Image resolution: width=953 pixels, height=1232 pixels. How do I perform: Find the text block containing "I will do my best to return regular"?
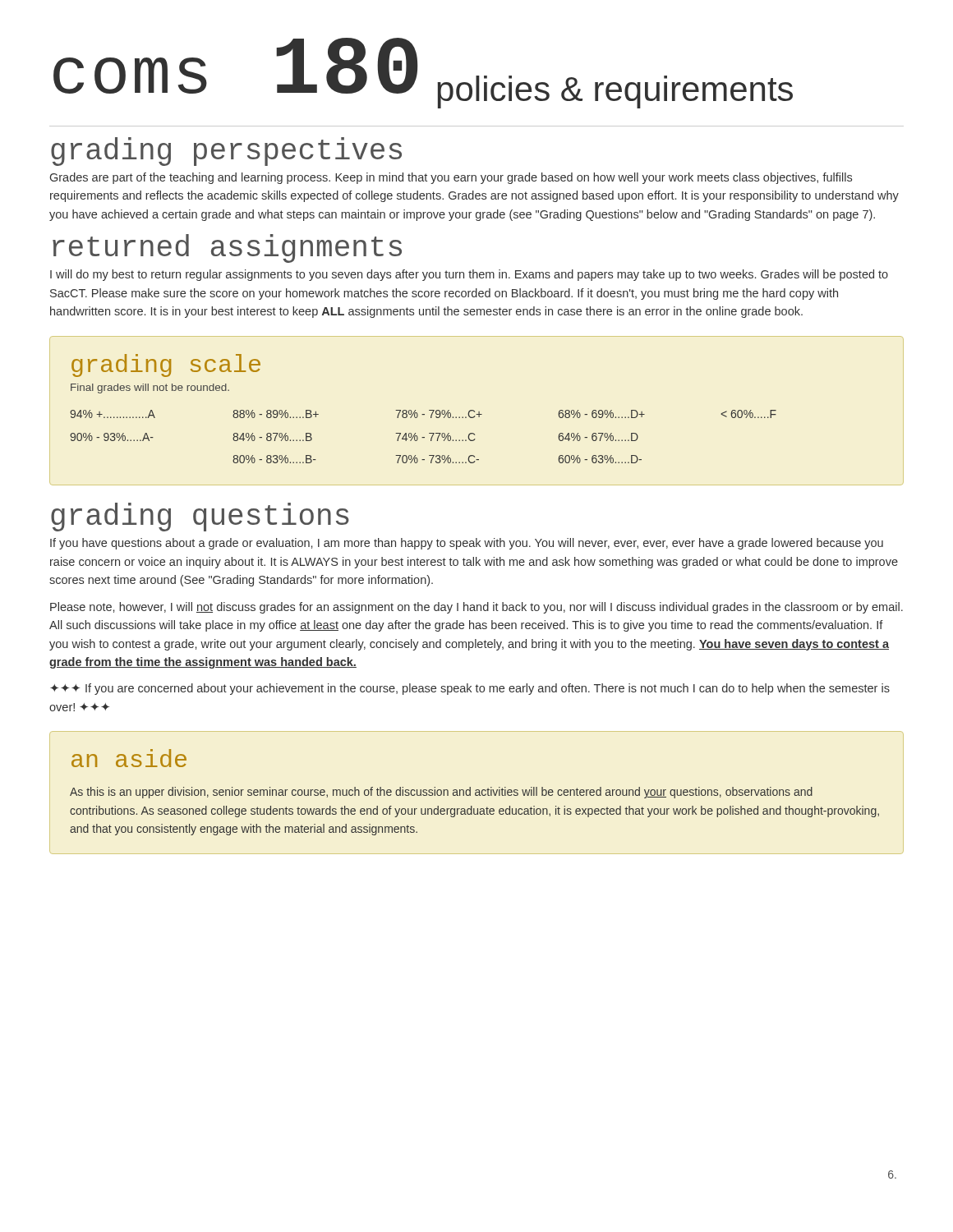click(469, 293)
